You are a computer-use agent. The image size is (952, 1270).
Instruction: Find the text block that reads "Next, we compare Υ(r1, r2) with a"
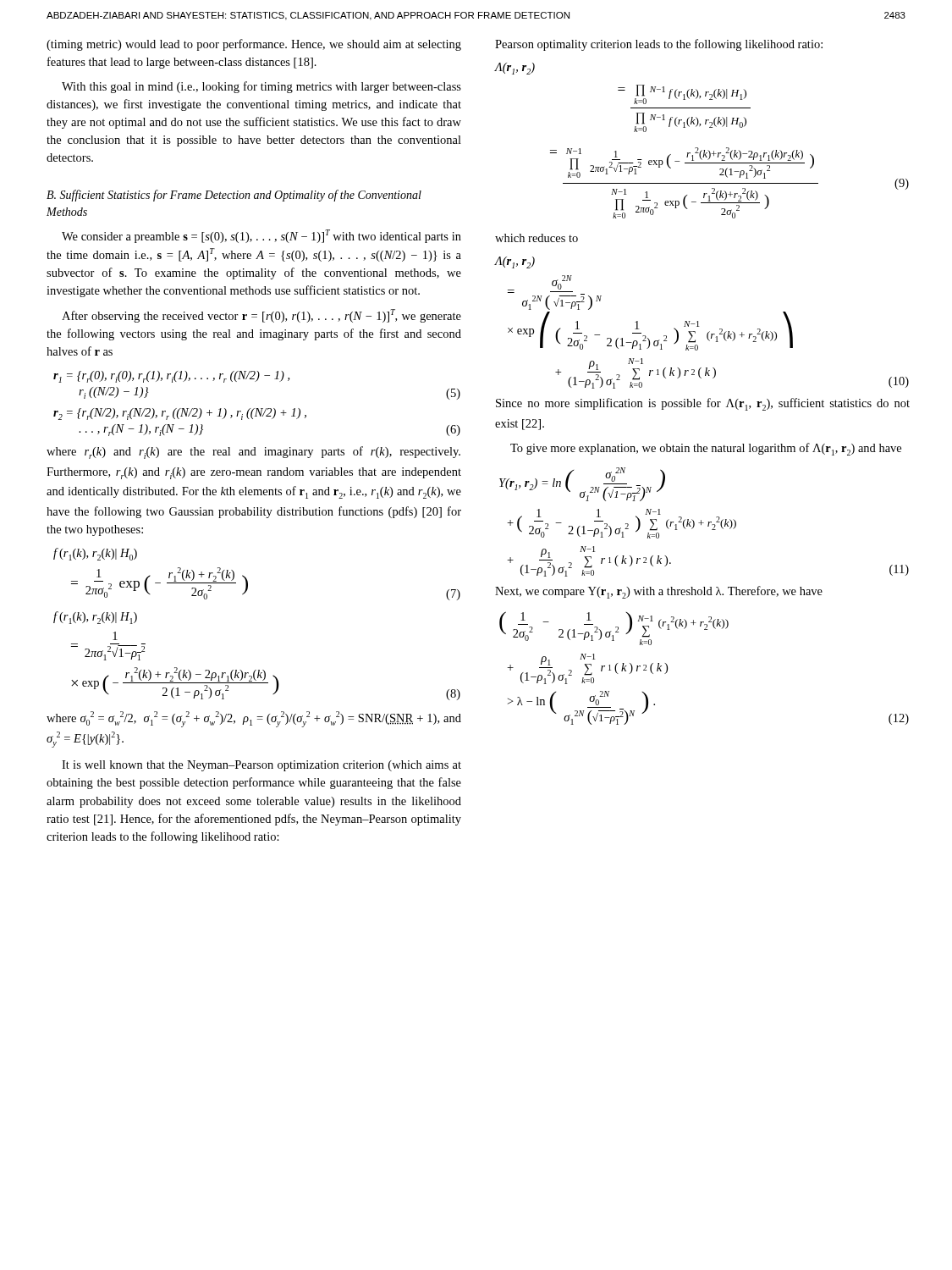pyautogui.click(x=702, y=593)
